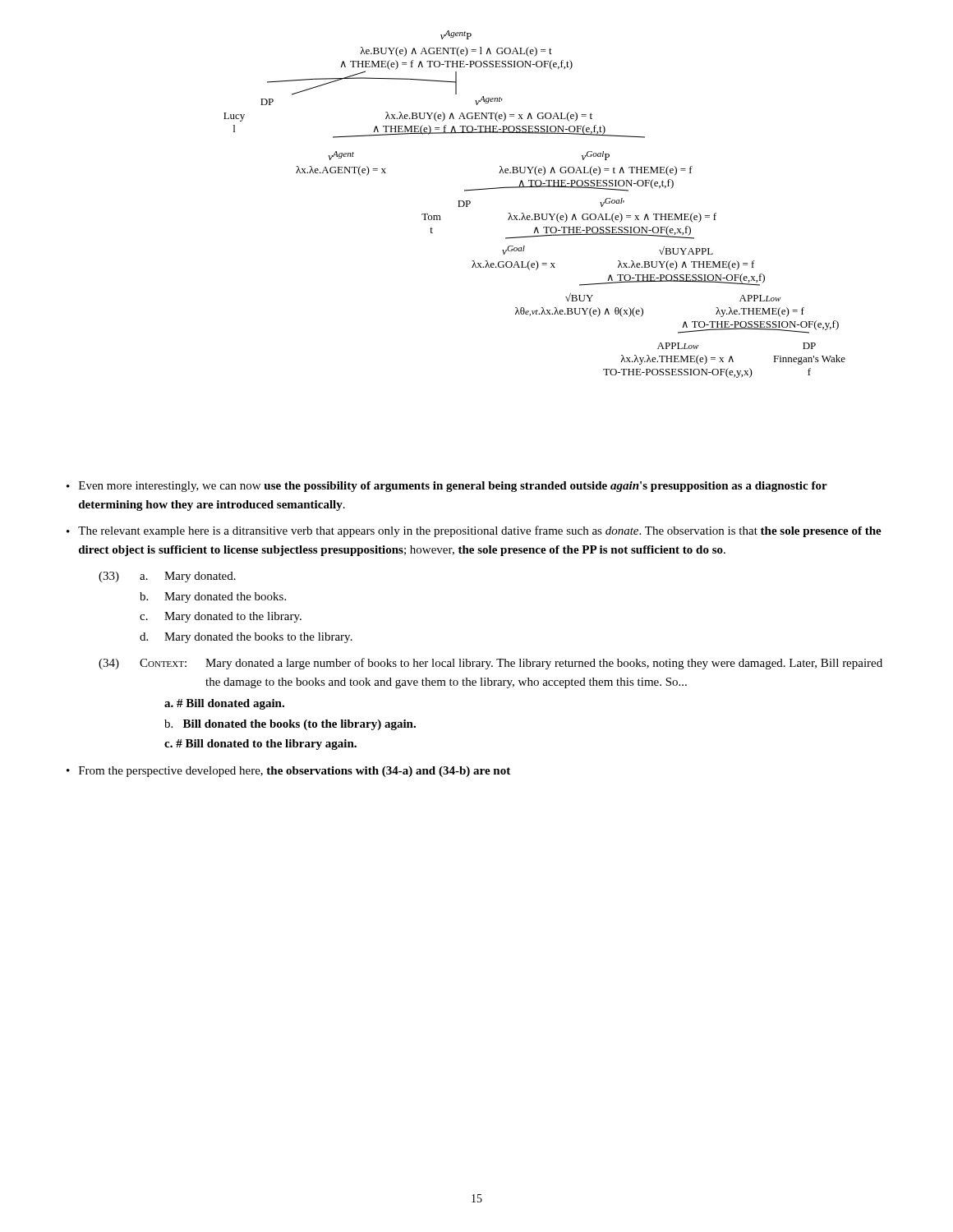Click the passage that begins "• From the perspective developed here, the observations"
The width and height of the screenshot is (953, 1232).
coord(288,770)
